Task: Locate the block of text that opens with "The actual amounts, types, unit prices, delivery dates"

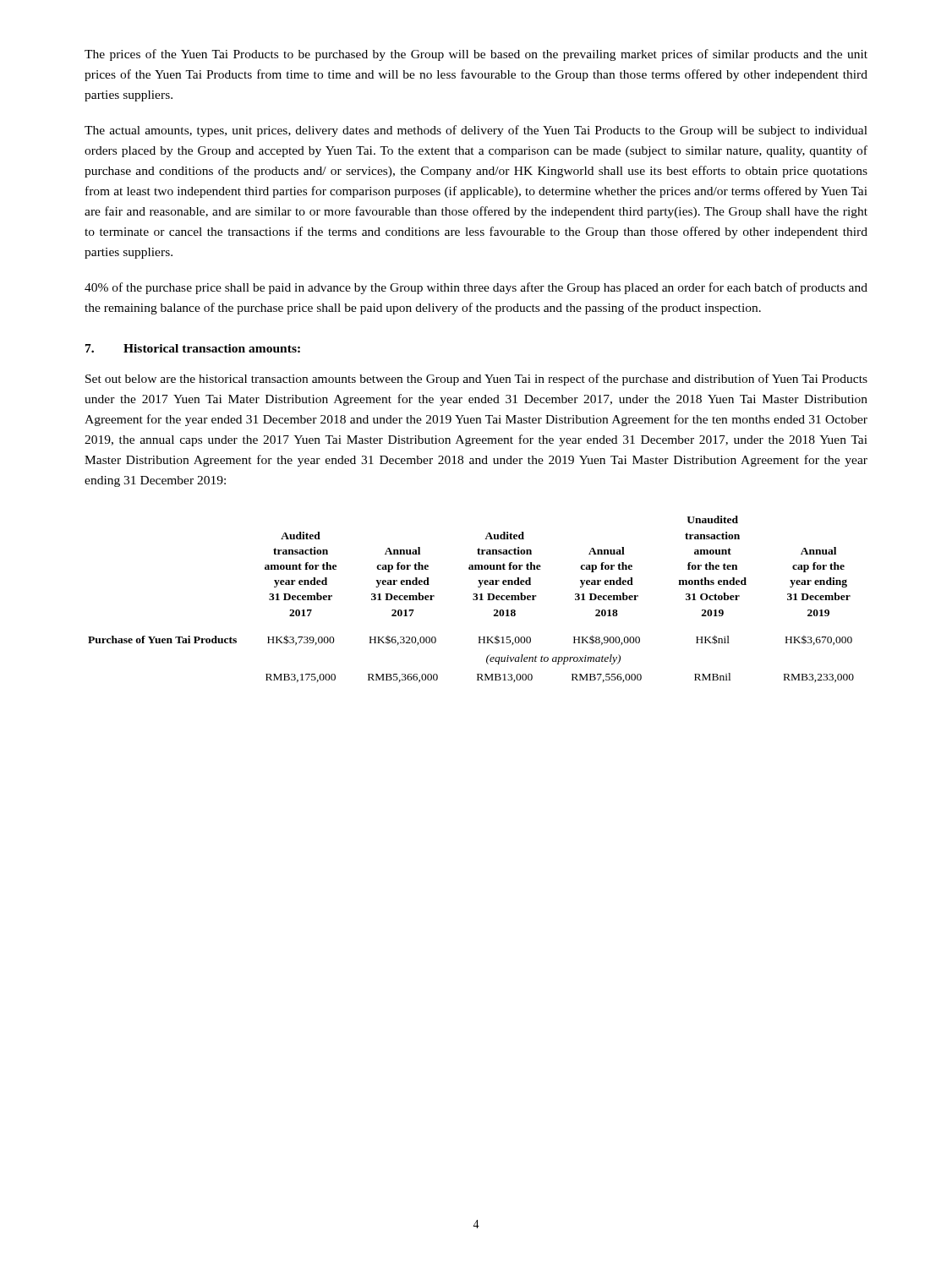Action: tap(476, 191)
